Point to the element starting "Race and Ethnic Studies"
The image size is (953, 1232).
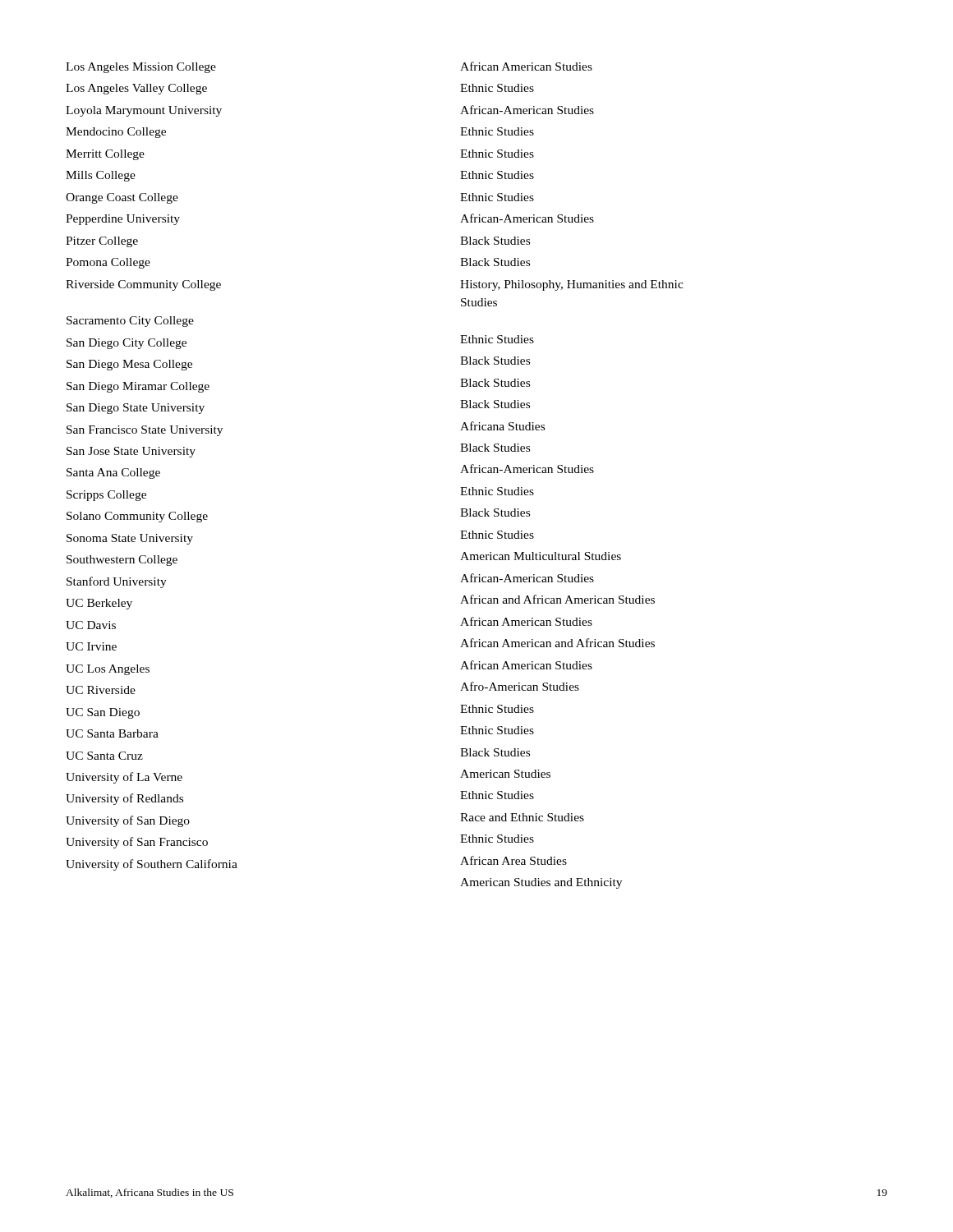(522, 817)
